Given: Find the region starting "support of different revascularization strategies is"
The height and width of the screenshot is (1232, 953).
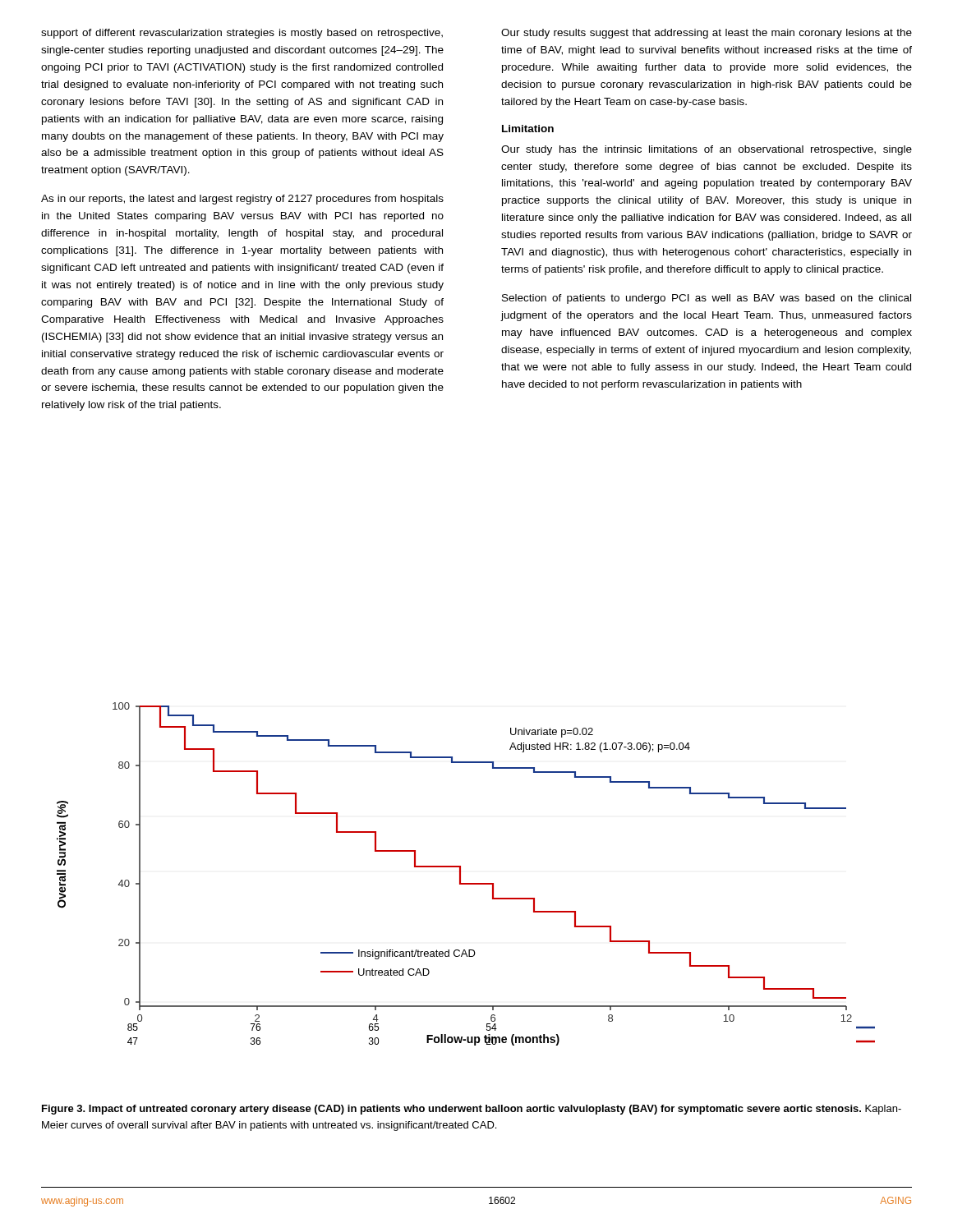Looking at the screenshot, I should click(242, 101).
